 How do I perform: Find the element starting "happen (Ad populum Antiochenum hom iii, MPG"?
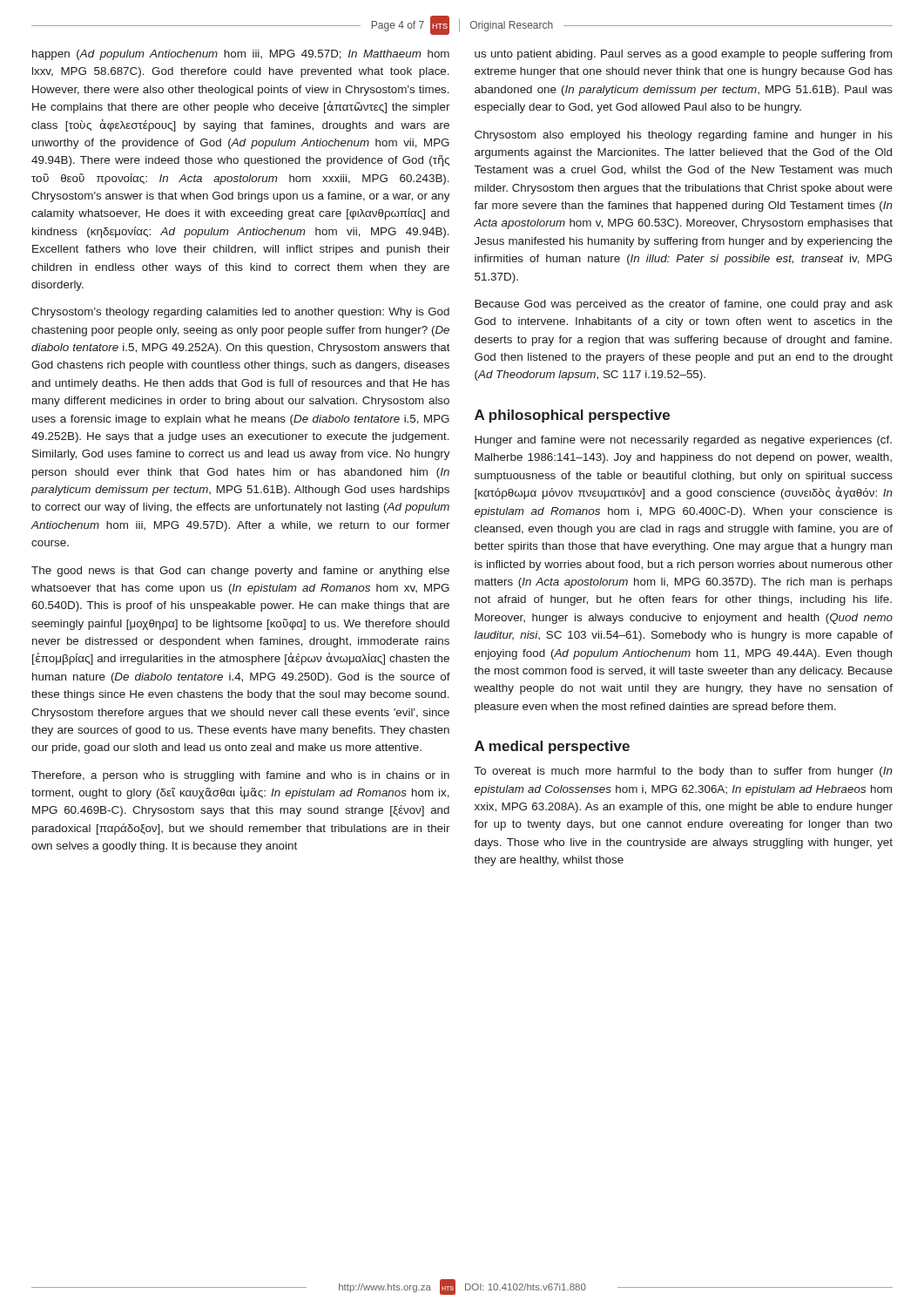click(241, 170)
